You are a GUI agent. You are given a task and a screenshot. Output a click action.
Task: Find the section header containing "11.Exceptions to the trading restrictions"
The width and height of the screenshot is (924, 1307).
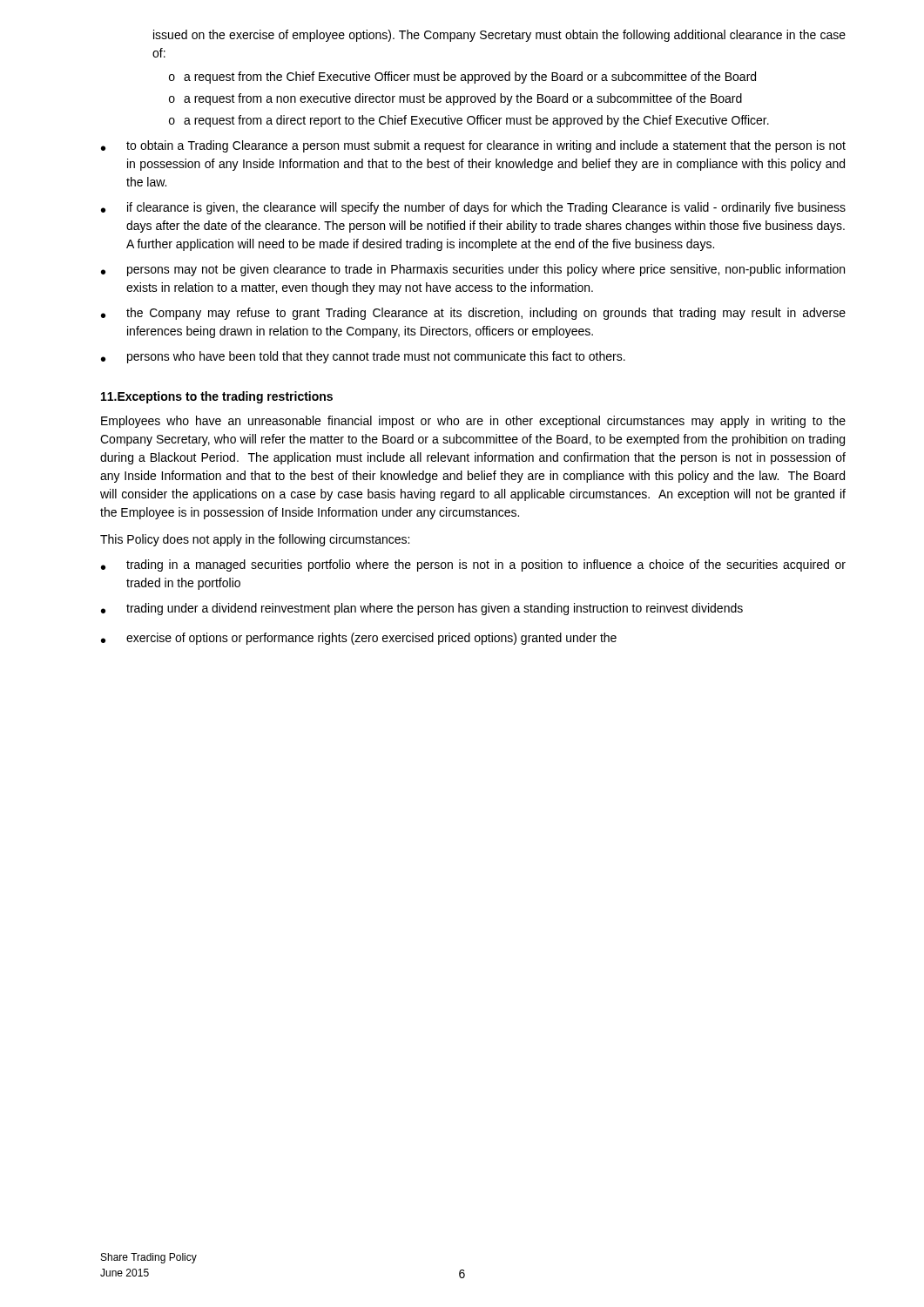(217, 396)
